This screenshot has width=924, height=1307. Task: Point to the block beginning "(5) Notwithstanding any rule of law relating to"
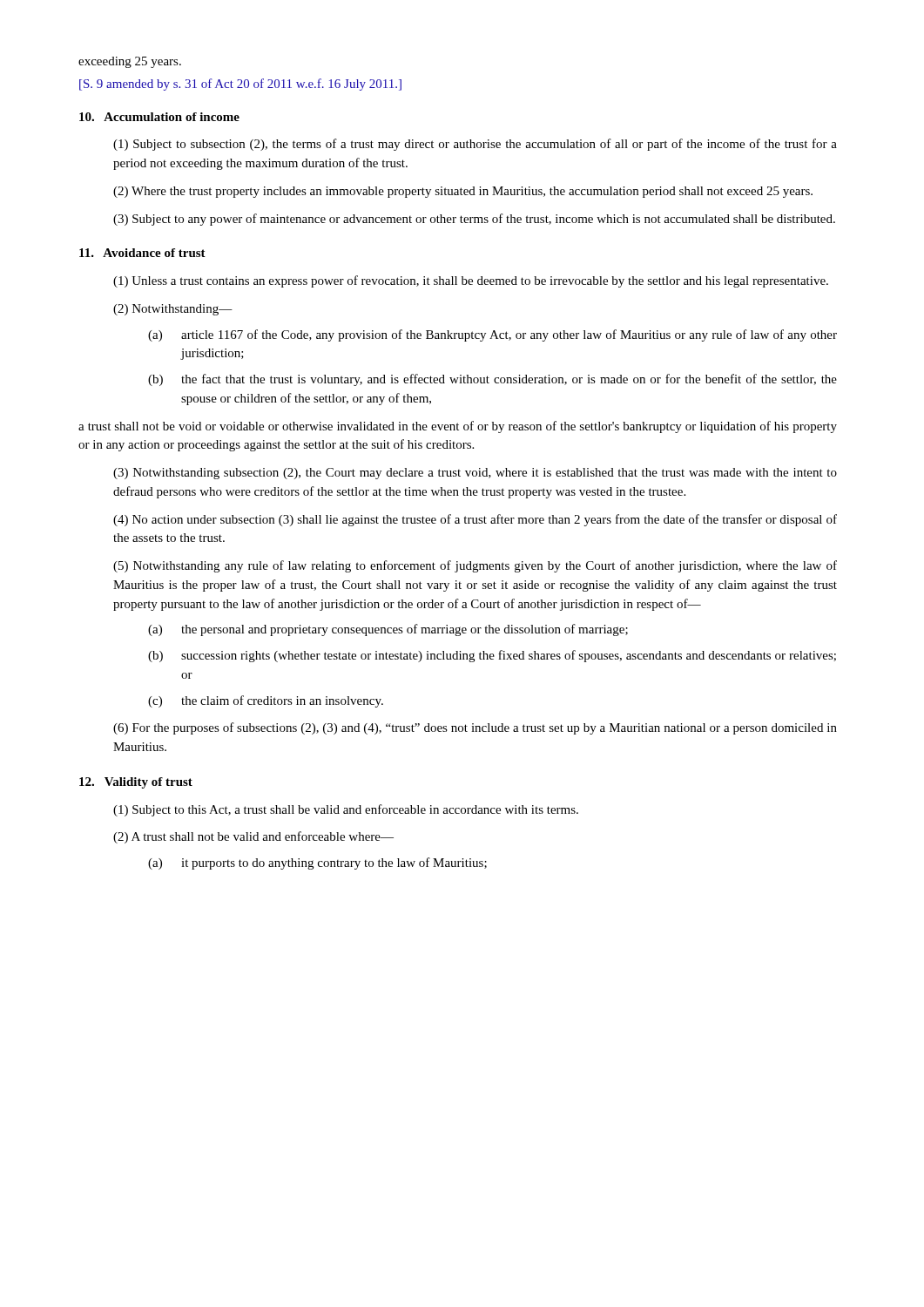(x=475, y=585)
